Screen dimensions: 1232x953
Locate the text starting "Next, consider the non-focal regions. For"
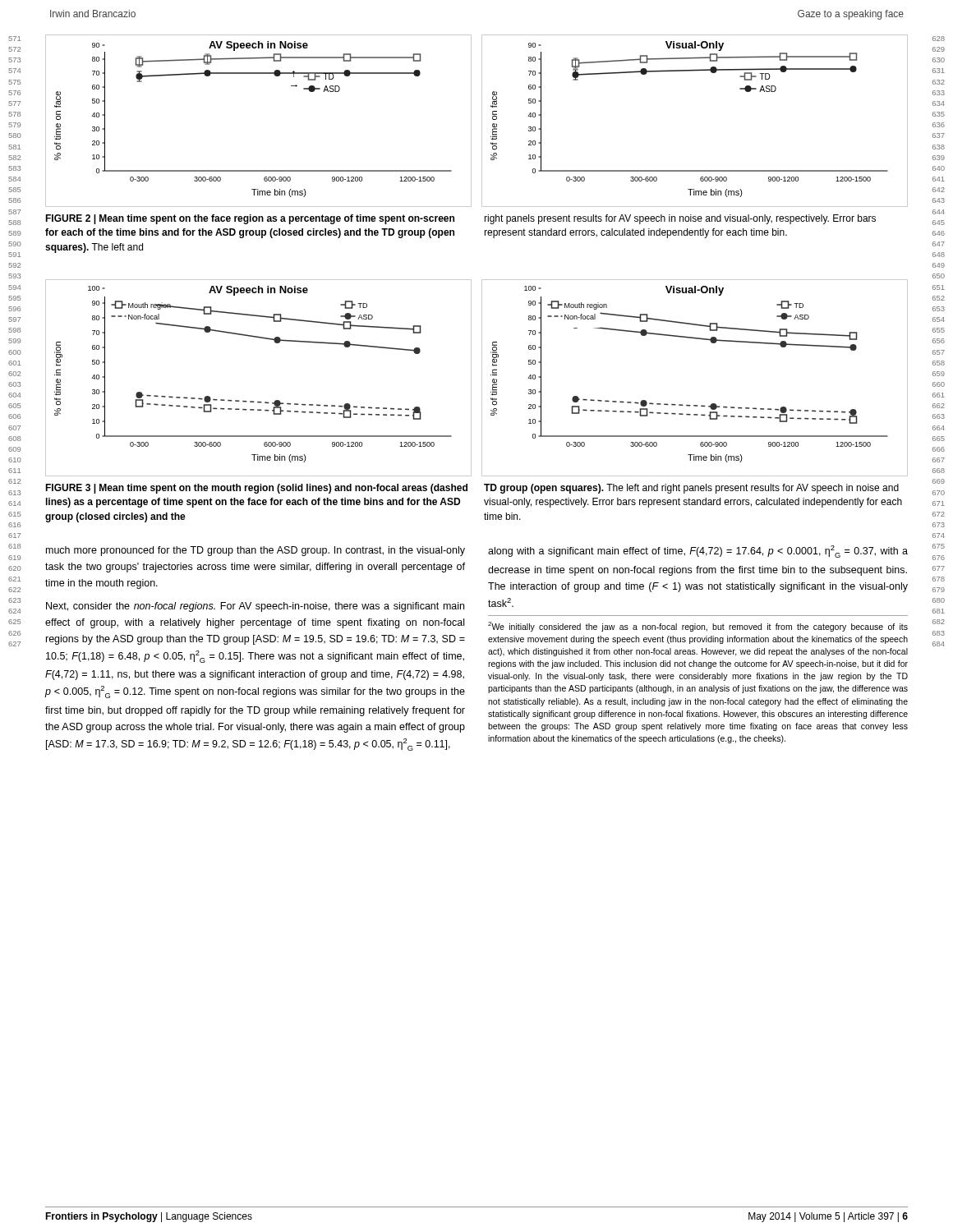[255, 676]
